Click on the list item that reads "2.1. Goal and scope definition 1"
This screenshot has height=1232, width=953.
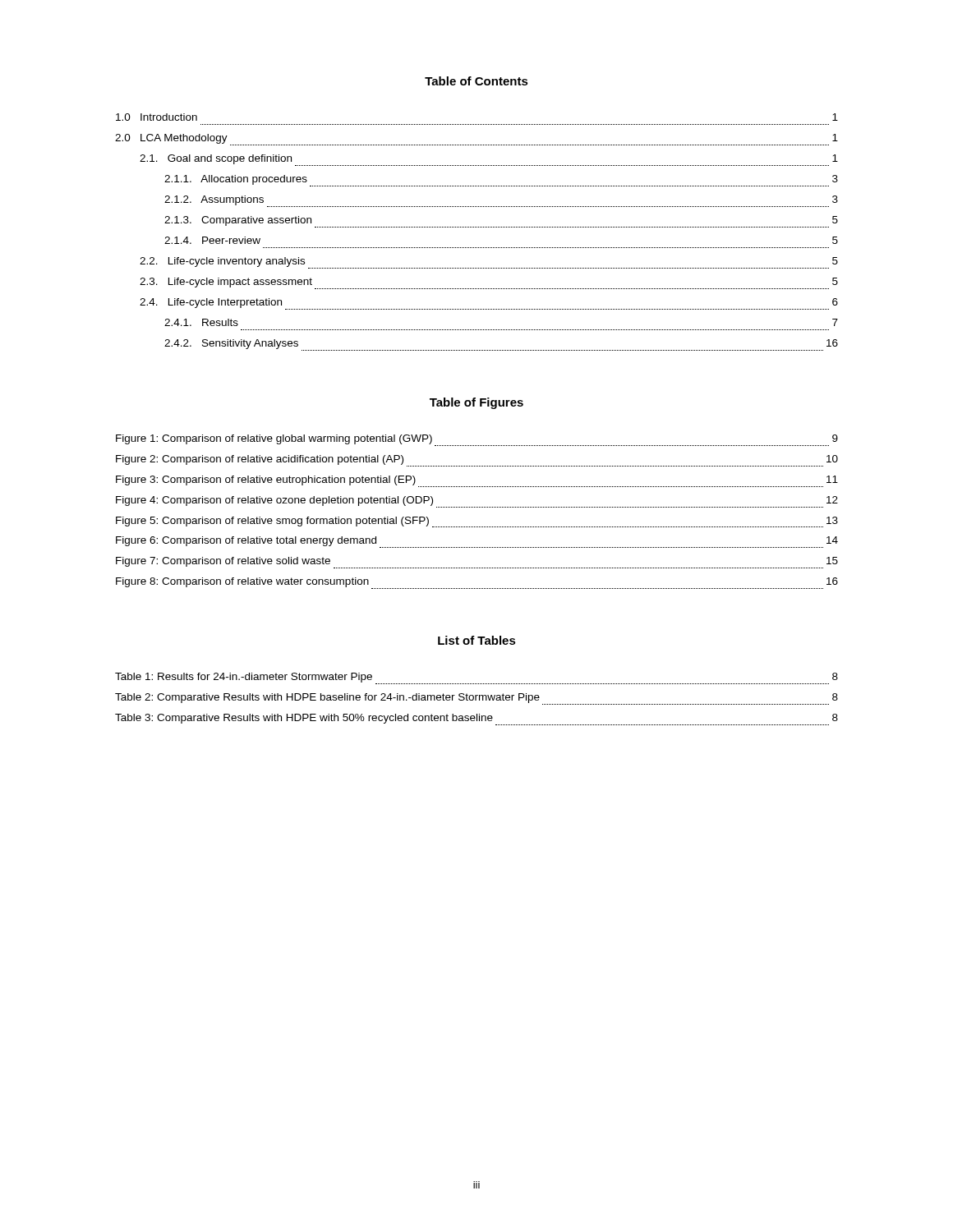point(489,159)
